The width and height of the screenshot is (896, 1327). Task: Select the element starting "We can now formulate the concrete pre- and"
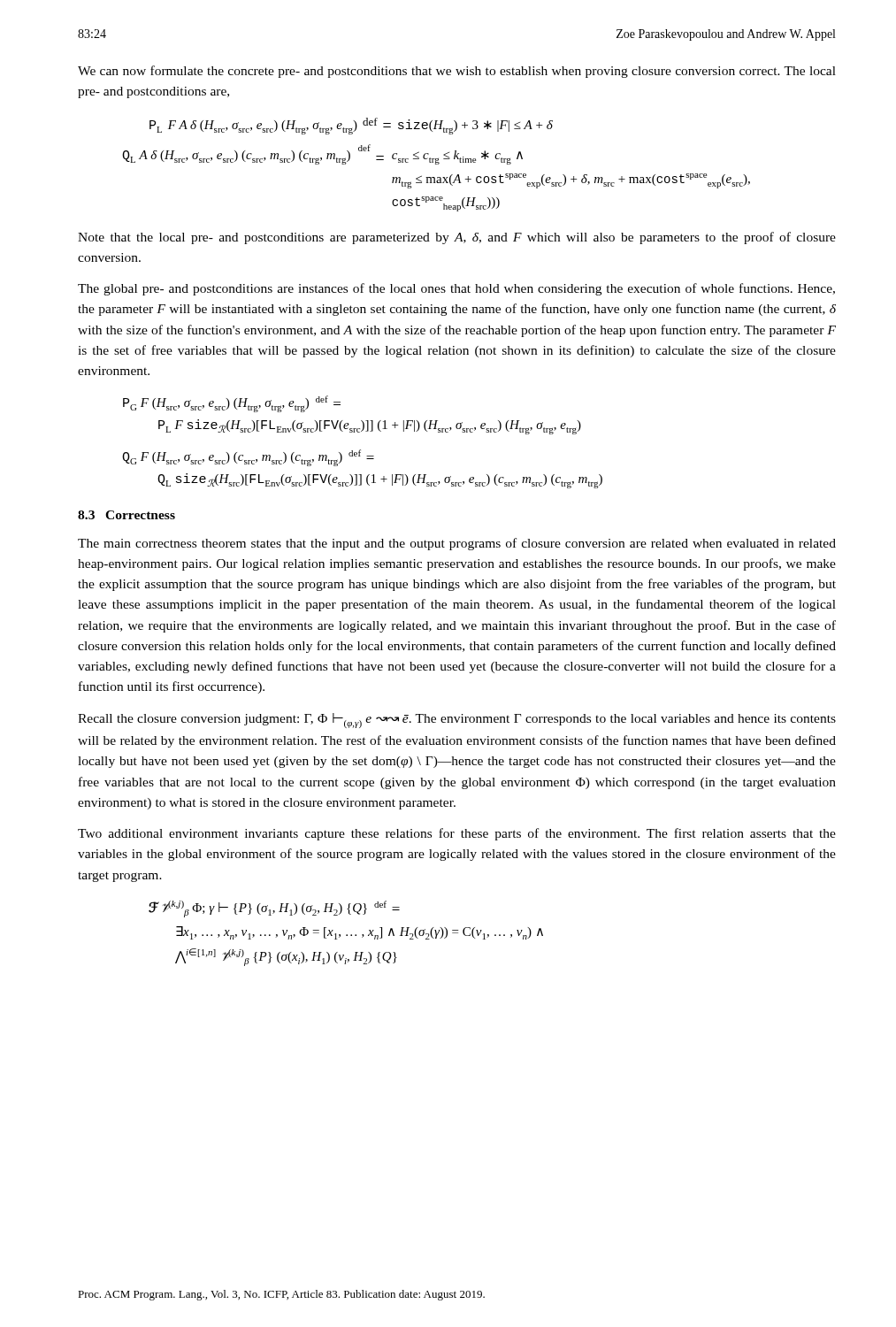[x=457, y=81]
